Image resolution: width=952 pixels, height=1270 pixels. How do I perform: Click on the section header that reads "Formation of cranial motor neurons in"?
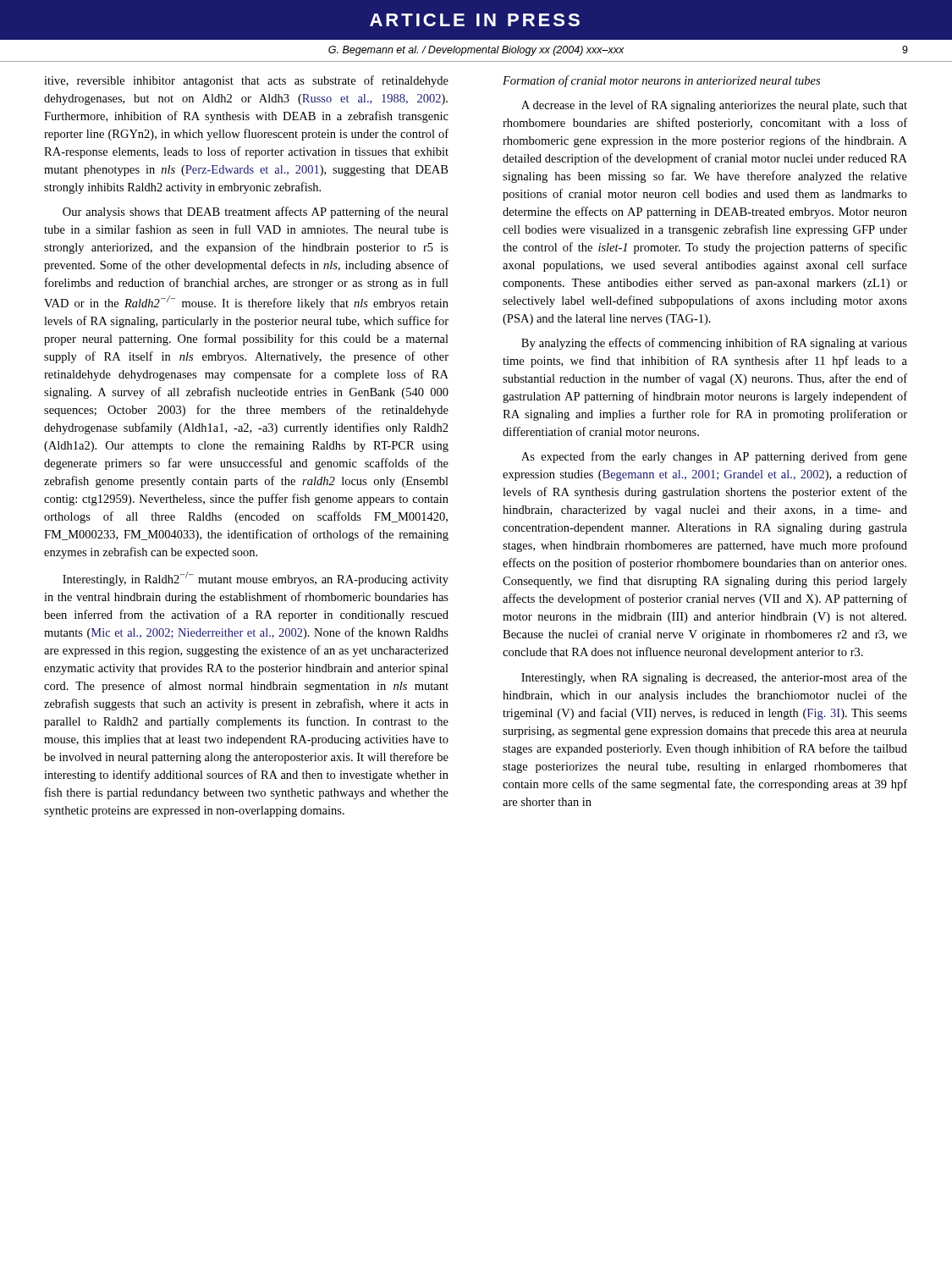[x=662, y=80]
